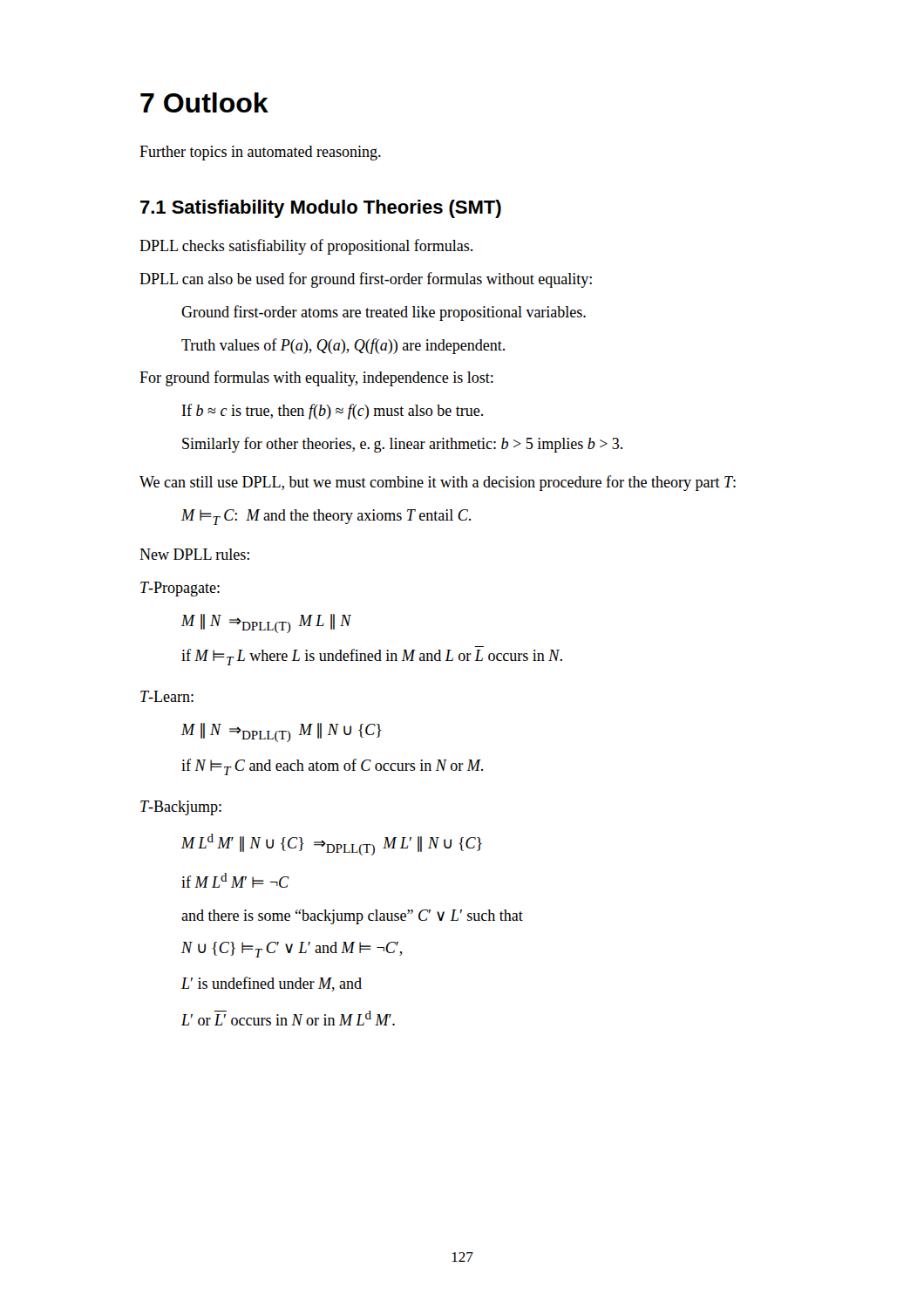The width and height of the screenshot is (924, 1308).
Task: Find the passage starting "7 Outlook"
Action: pos(204,102)
